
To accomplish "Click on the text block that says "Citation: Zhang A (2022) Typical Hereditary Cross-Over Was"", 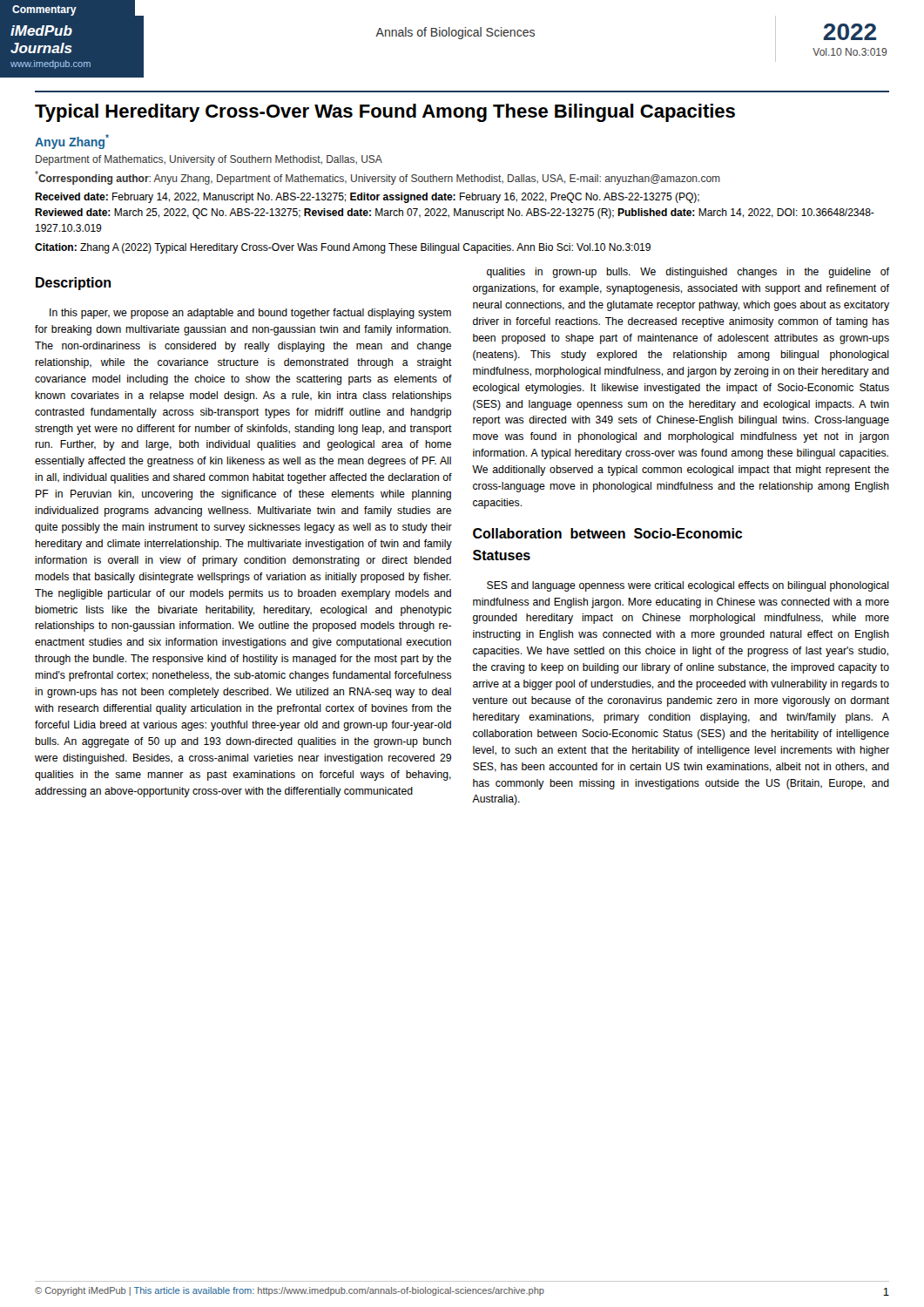I will coord(343,248).
